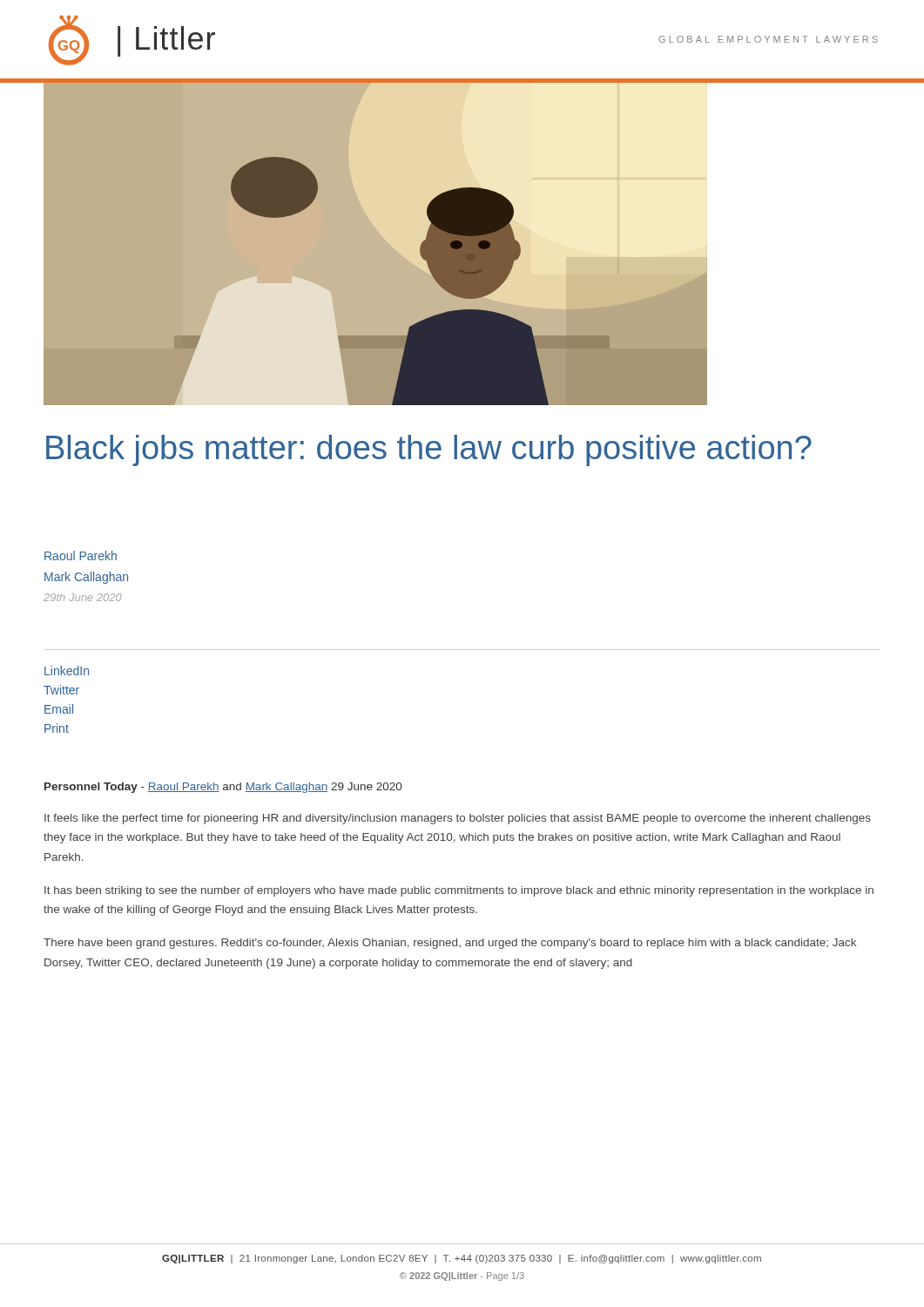Point to the block beginning "It has been striking to"
Viewport: 924px width, 1307px height.
pos(459,900)
